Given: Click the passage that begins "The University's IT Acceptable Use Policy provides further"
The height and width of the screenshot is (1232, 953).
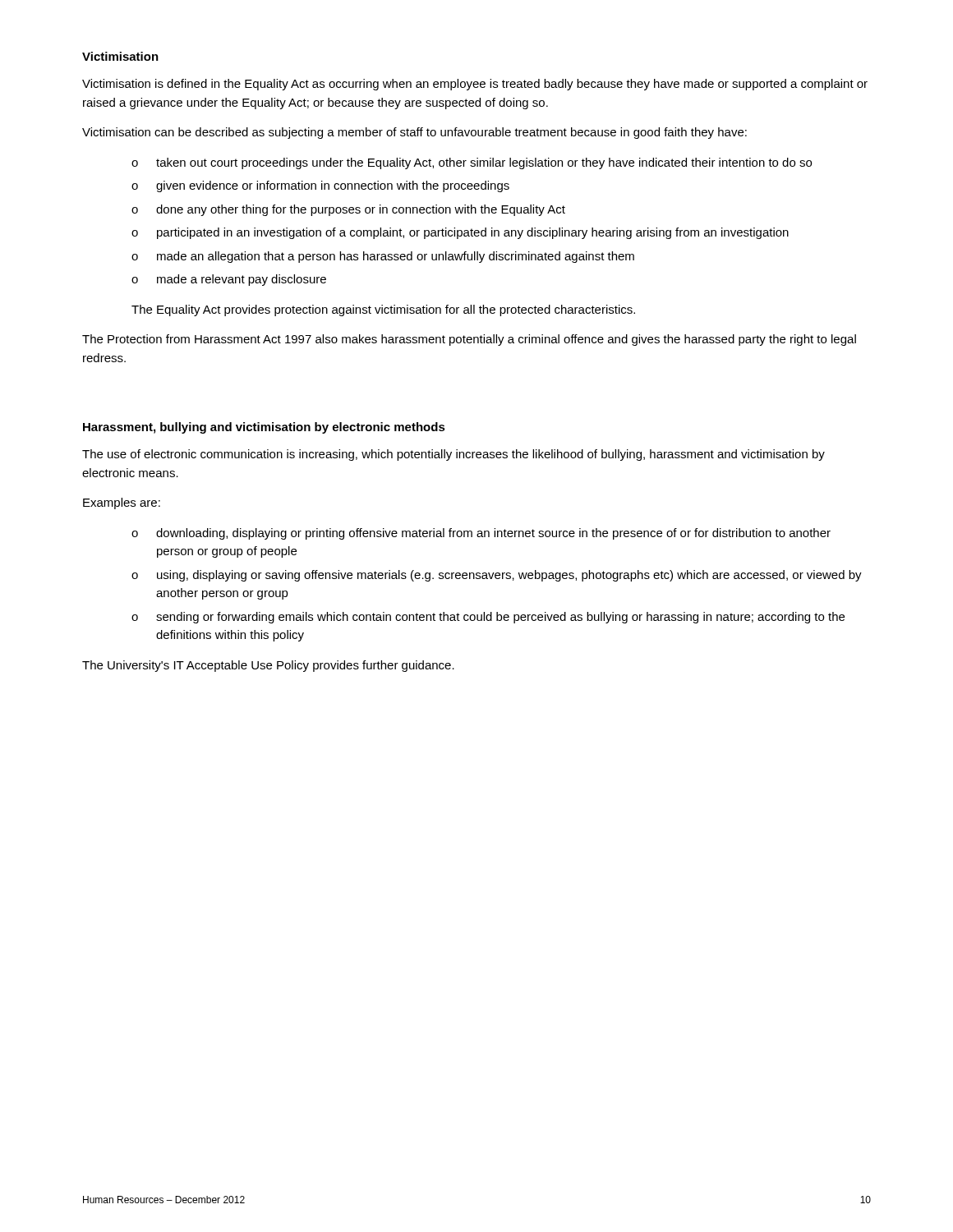Looking at the screenshot, I should coord(269,664).
